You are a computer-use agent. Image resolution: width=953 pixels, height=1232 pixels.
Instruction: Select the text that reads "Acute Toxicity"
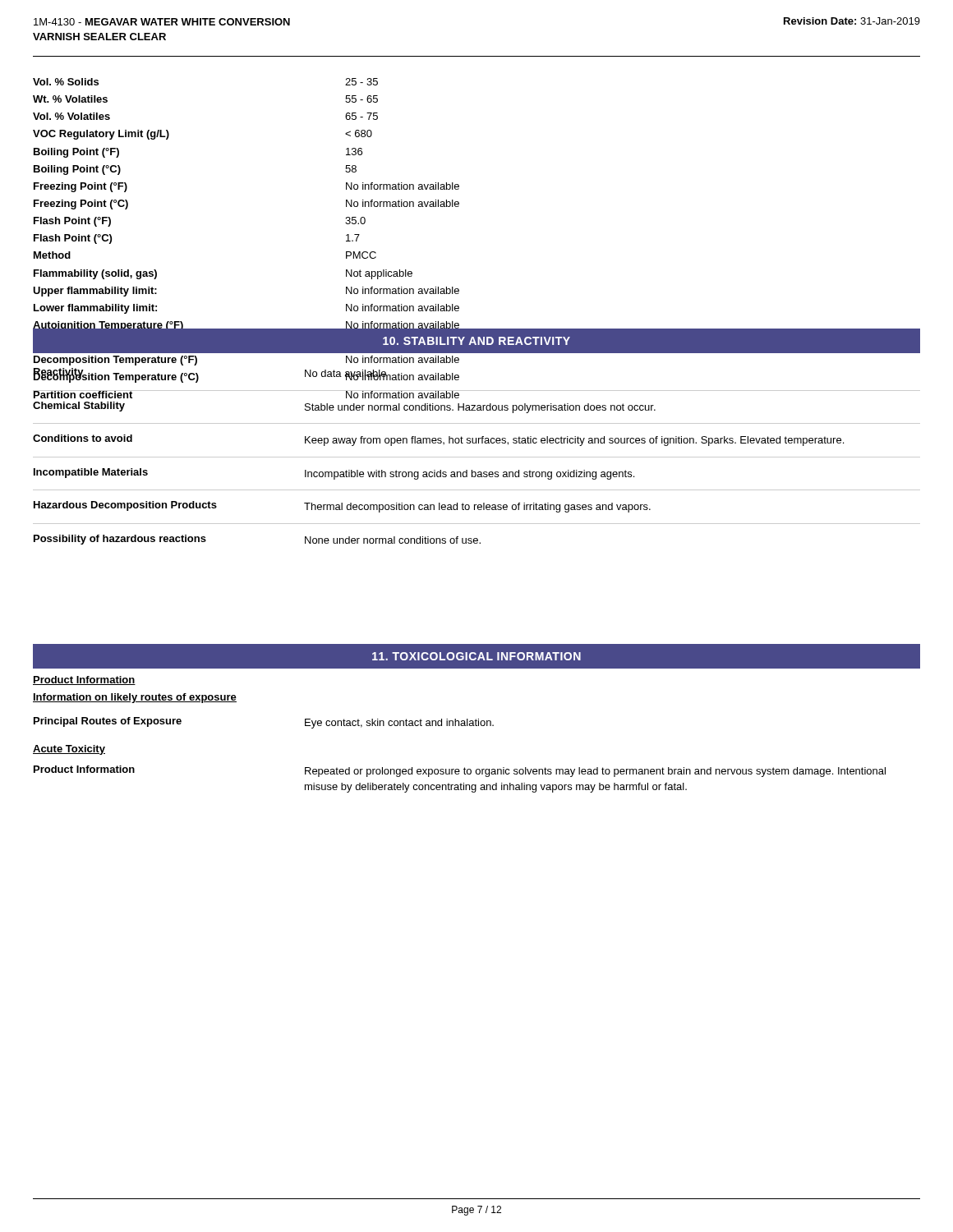pos(69,750)
